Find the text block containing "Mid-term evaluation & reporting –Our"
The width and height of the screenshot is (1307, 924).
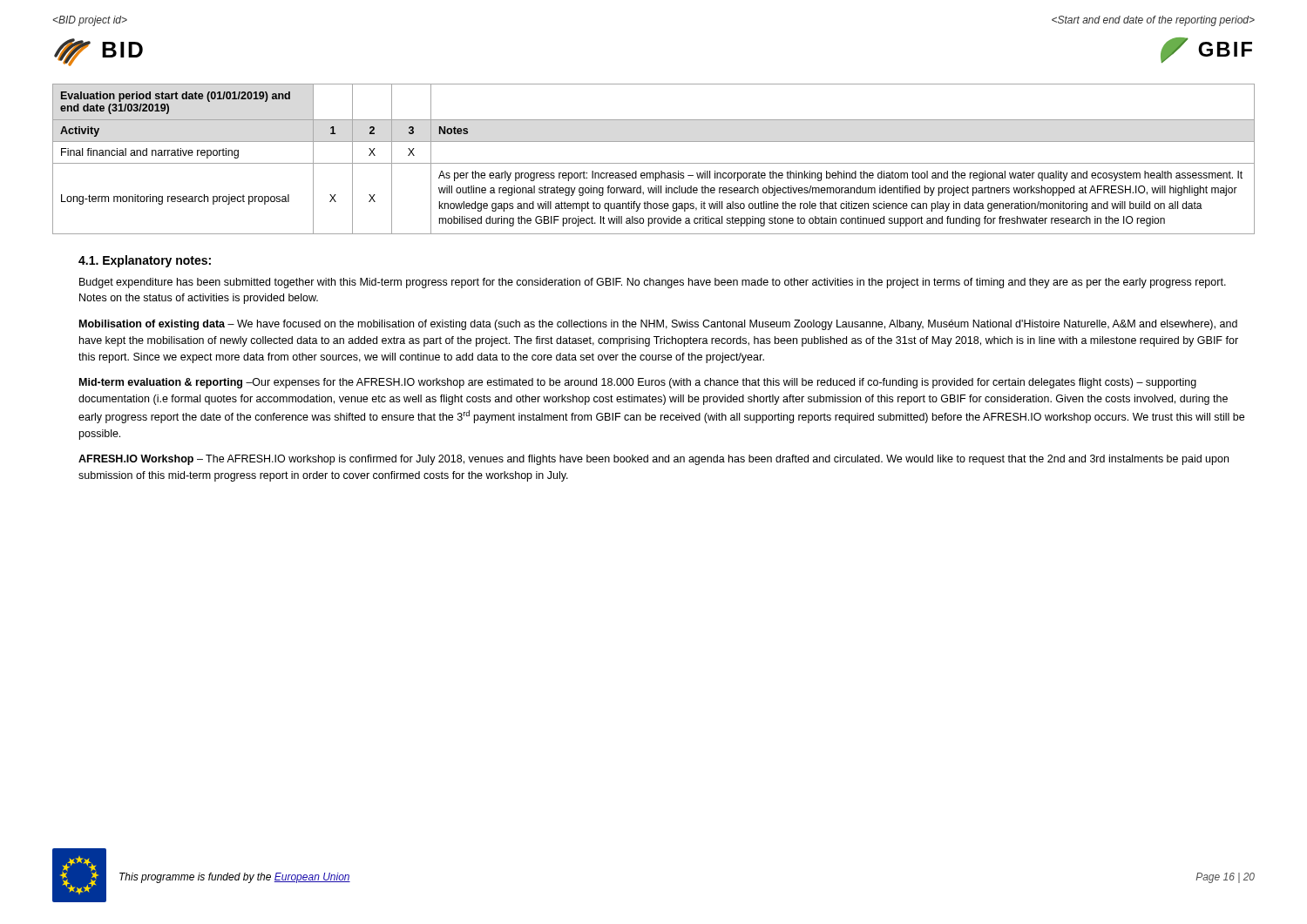pyautogui.click(x=662, y=408)
